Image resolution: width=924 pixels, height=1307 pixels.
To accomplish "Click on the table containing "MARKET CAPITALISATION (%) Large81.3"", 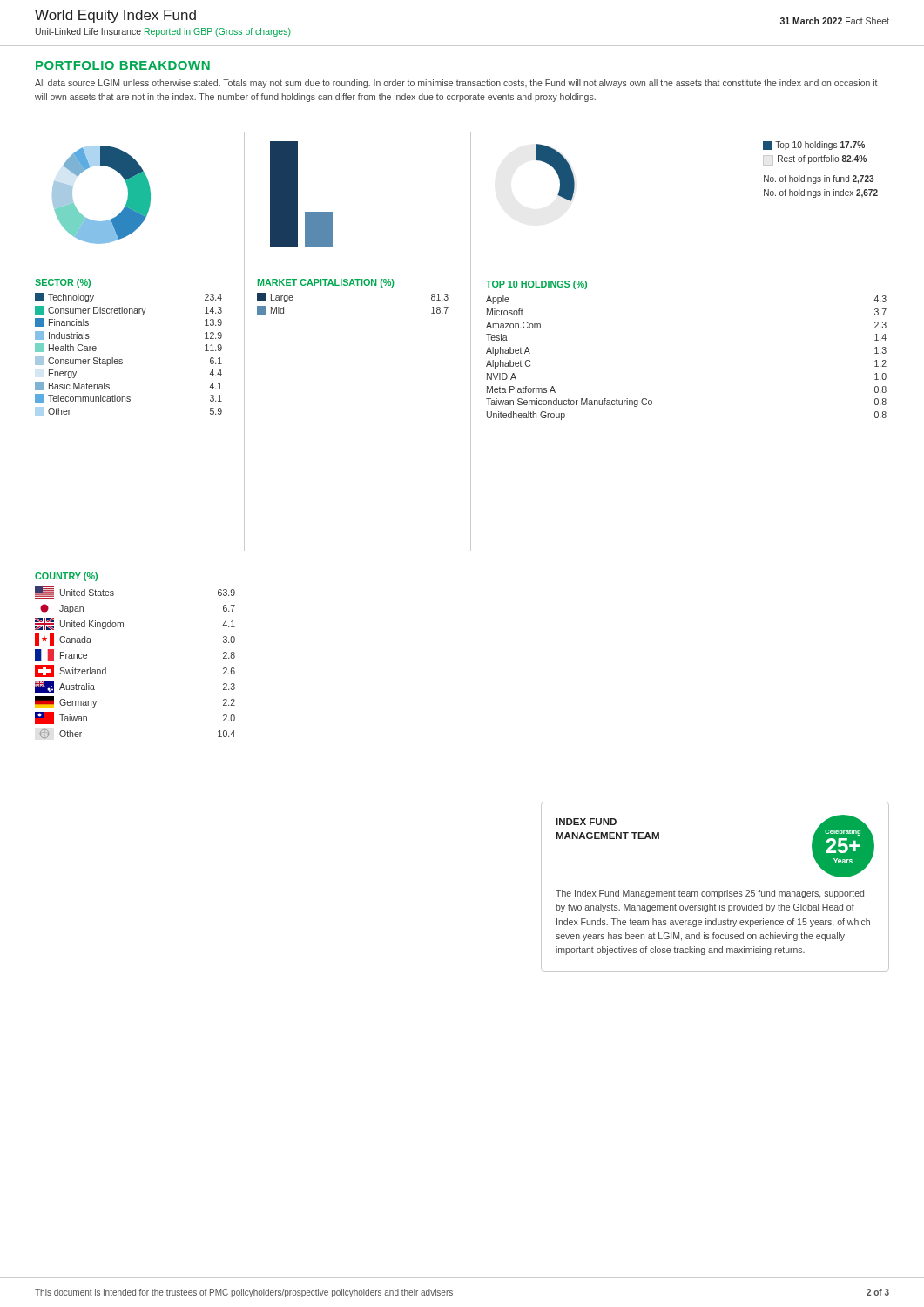I will pyautogui.click(x=353, y=297).
